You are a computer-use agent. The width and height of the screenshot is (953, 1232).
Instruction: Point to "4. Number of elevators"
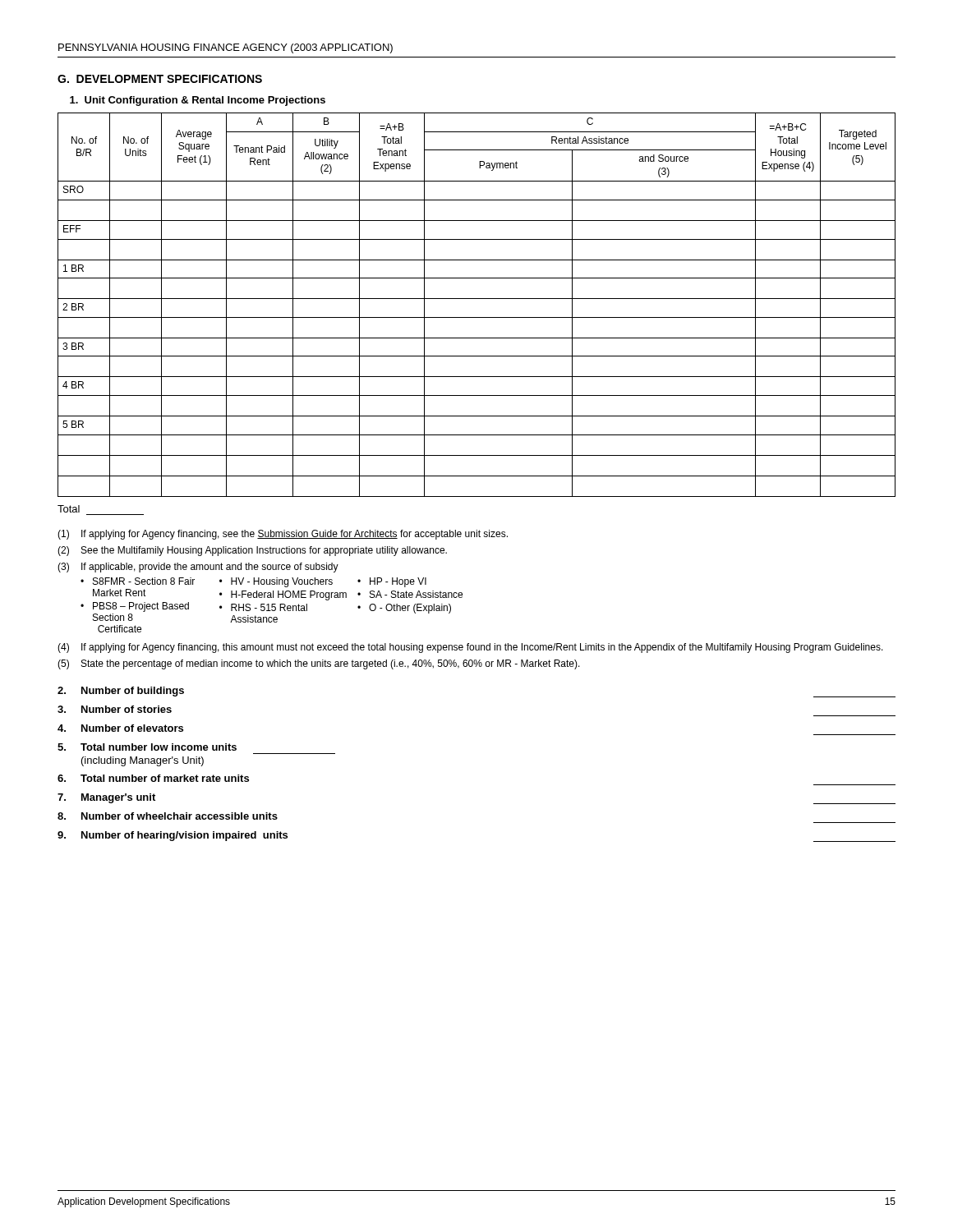120,728
